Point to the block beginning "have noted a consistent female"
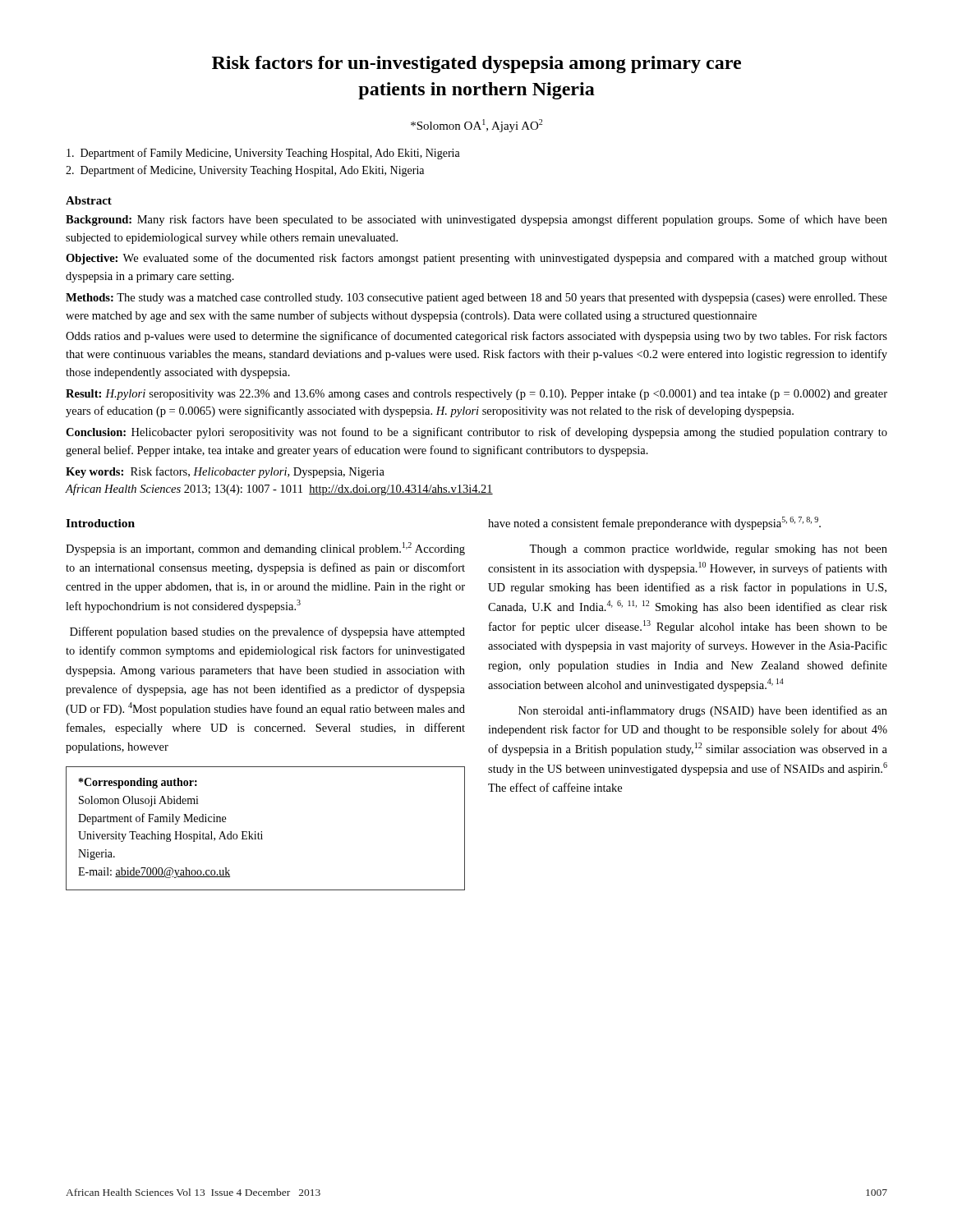This screenshot has height=1232, width=953. [x=688, y=656]
